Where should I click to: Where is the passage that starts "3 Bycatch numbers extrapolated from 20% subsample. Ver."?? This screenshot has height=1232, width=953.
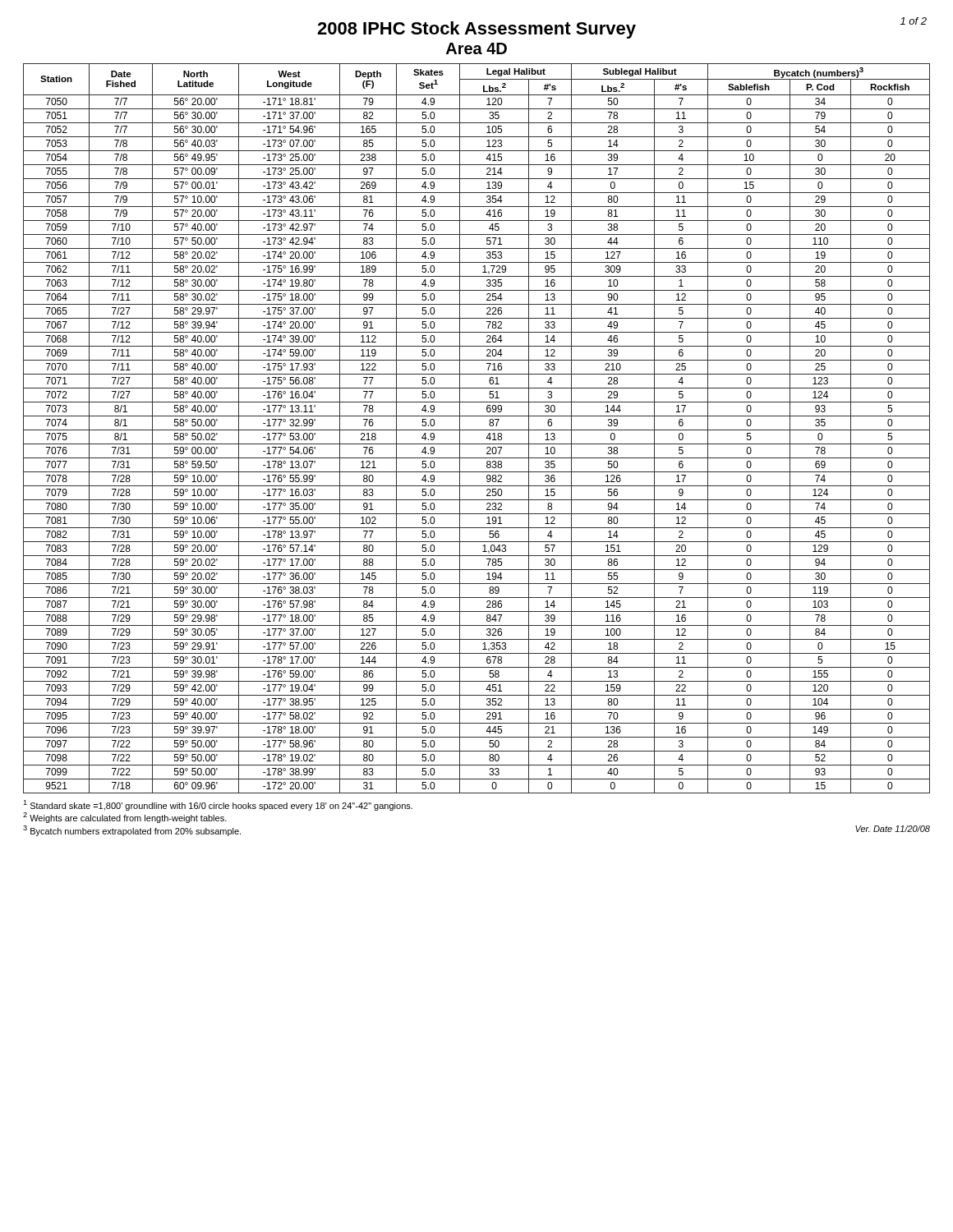point(131,831)
